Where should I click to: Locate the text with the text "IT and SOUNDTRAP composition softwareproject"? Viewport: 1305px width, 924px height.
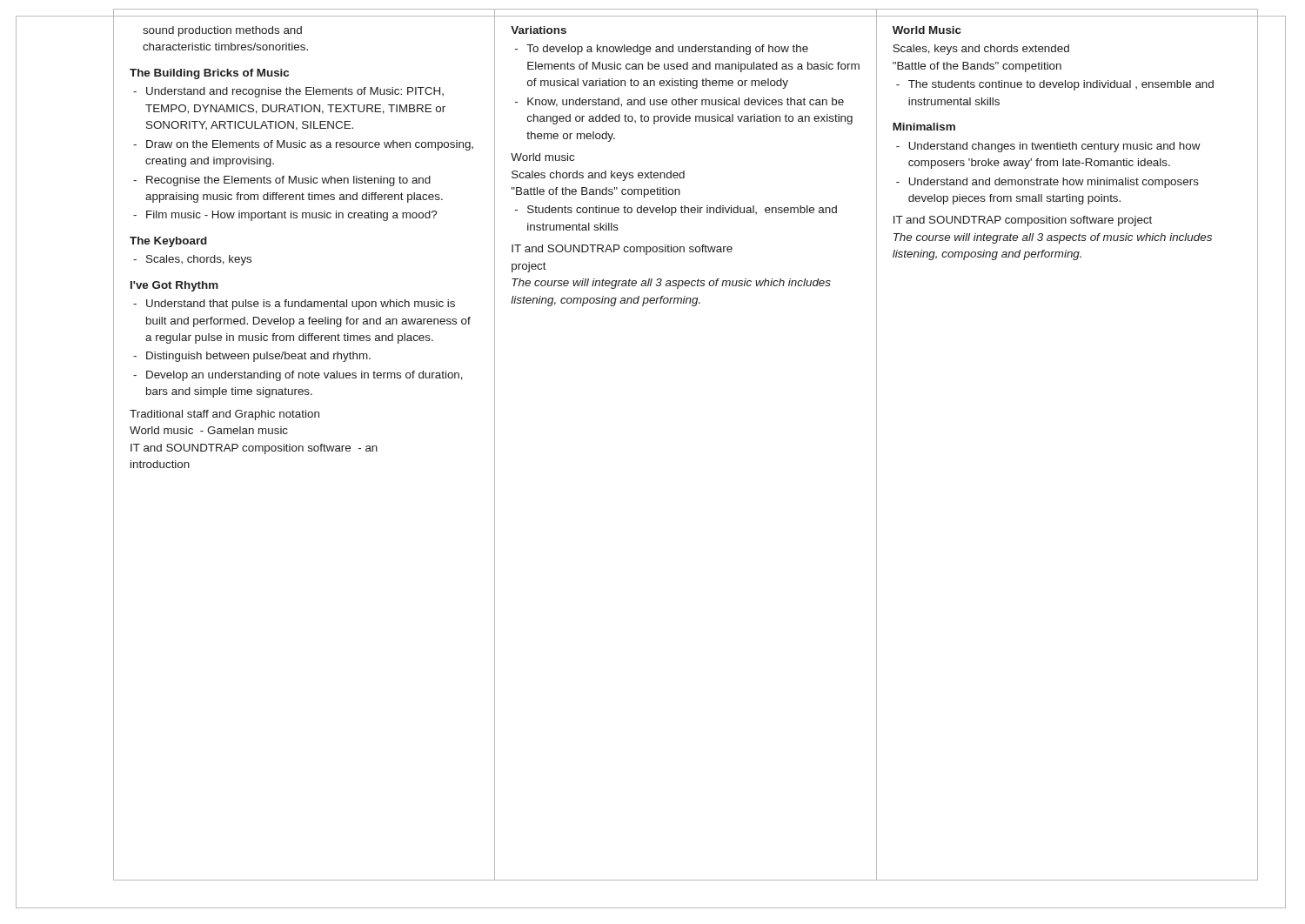tap(622, 257)
